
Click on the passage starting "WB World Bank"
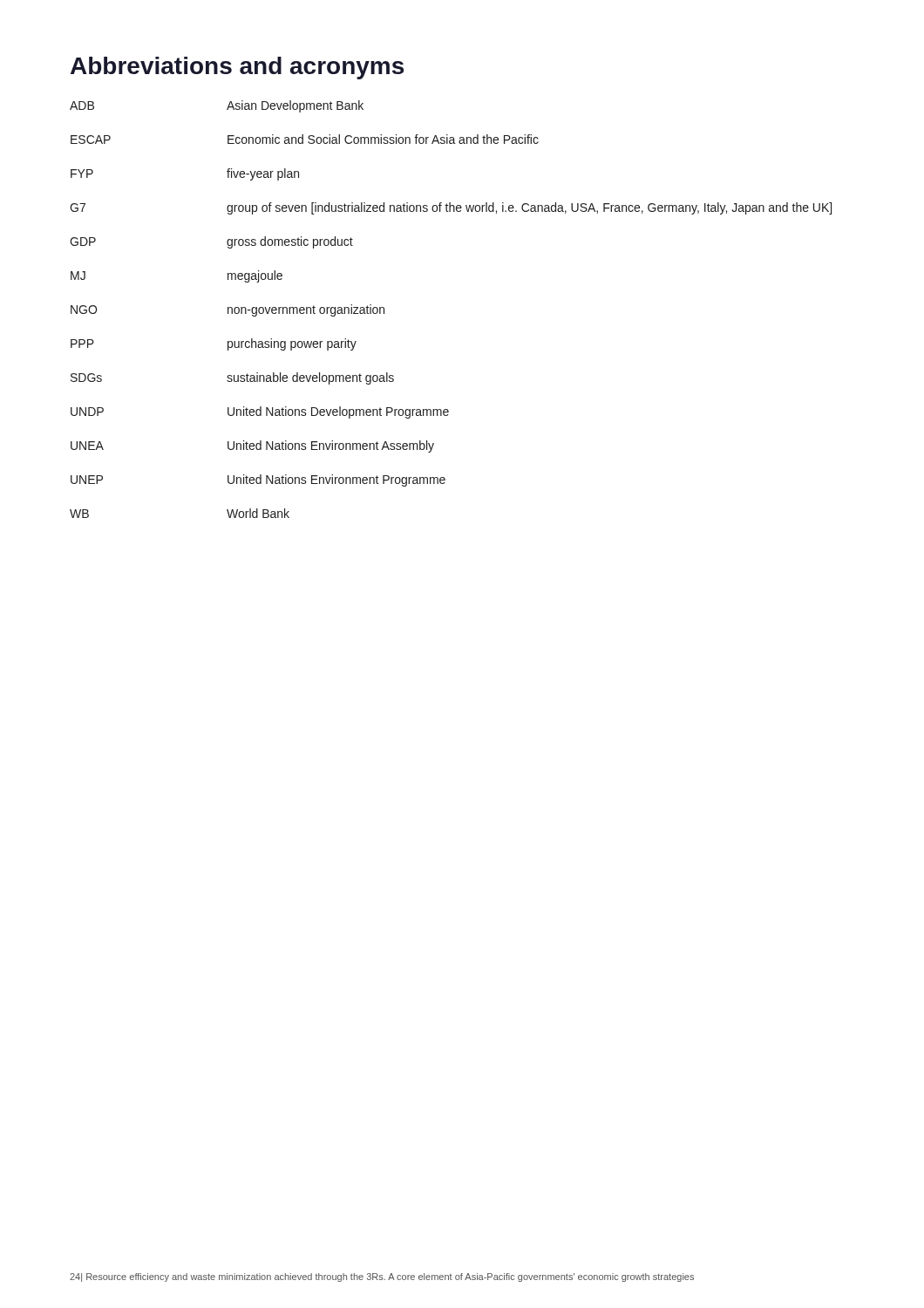coord(75,513)
